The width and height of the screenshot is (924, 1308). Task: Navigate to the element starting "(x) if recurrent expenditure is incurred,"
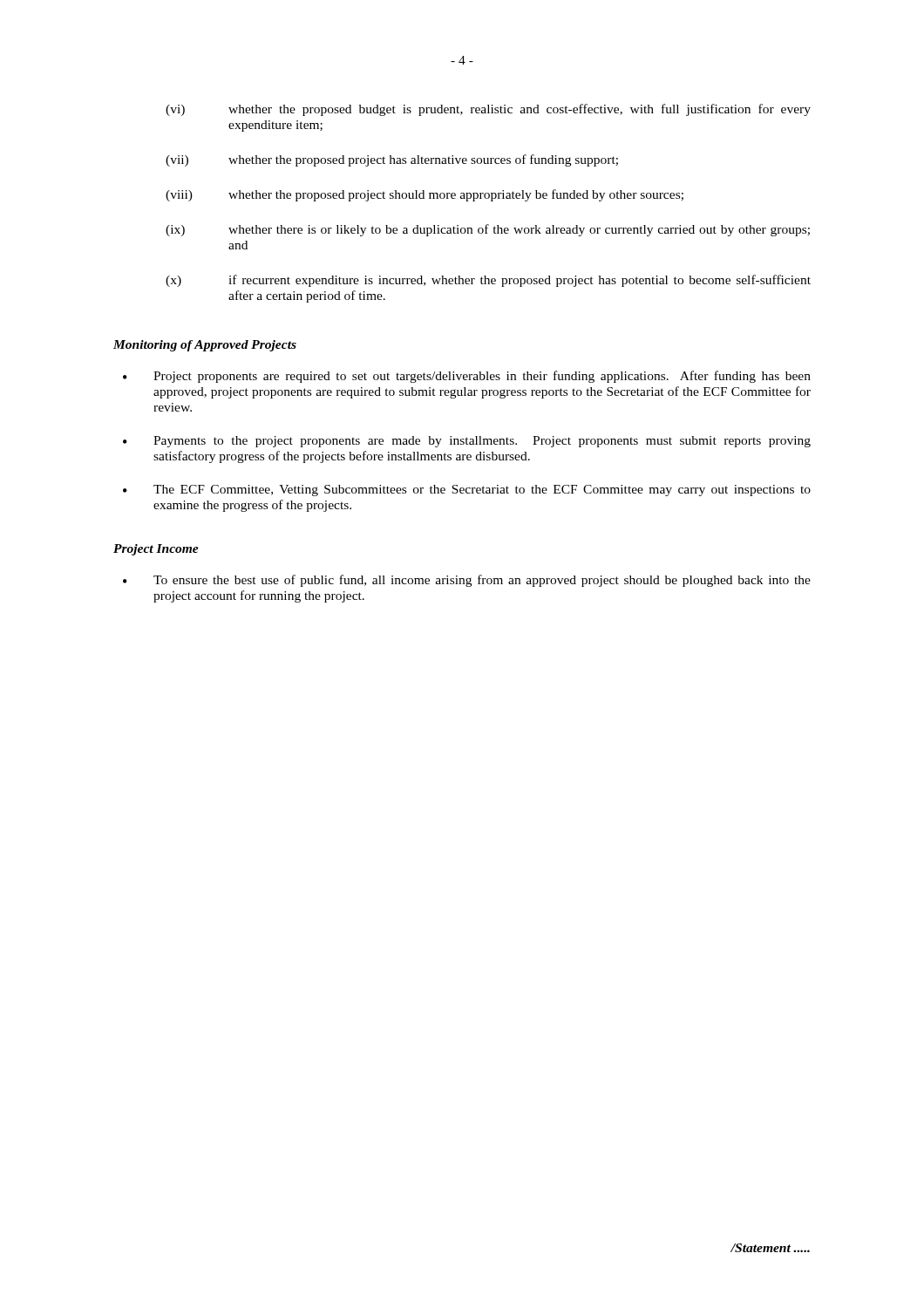pos(488,288)
